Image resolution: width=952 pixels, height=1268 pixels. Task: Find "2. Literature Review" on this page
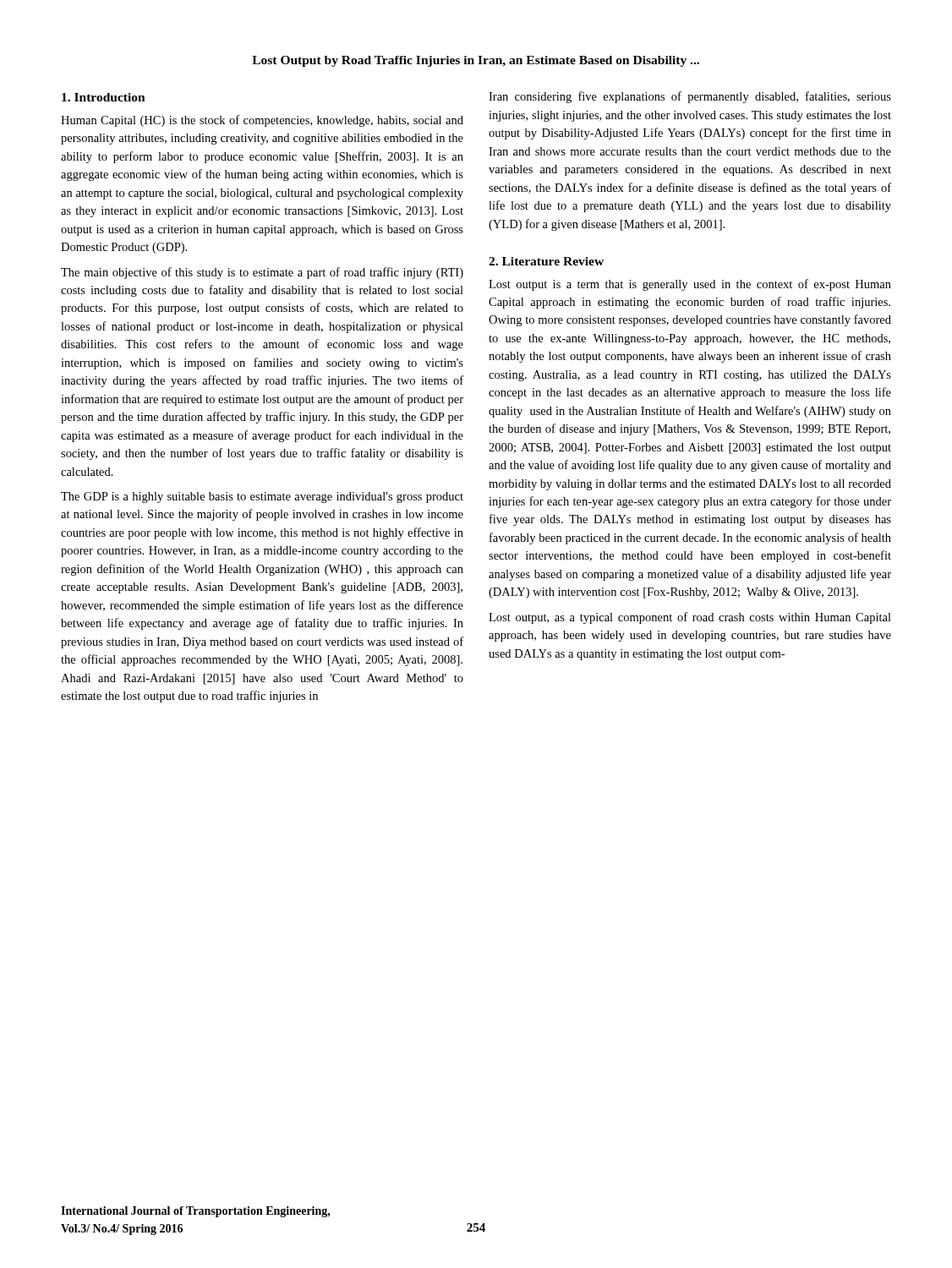546,261
